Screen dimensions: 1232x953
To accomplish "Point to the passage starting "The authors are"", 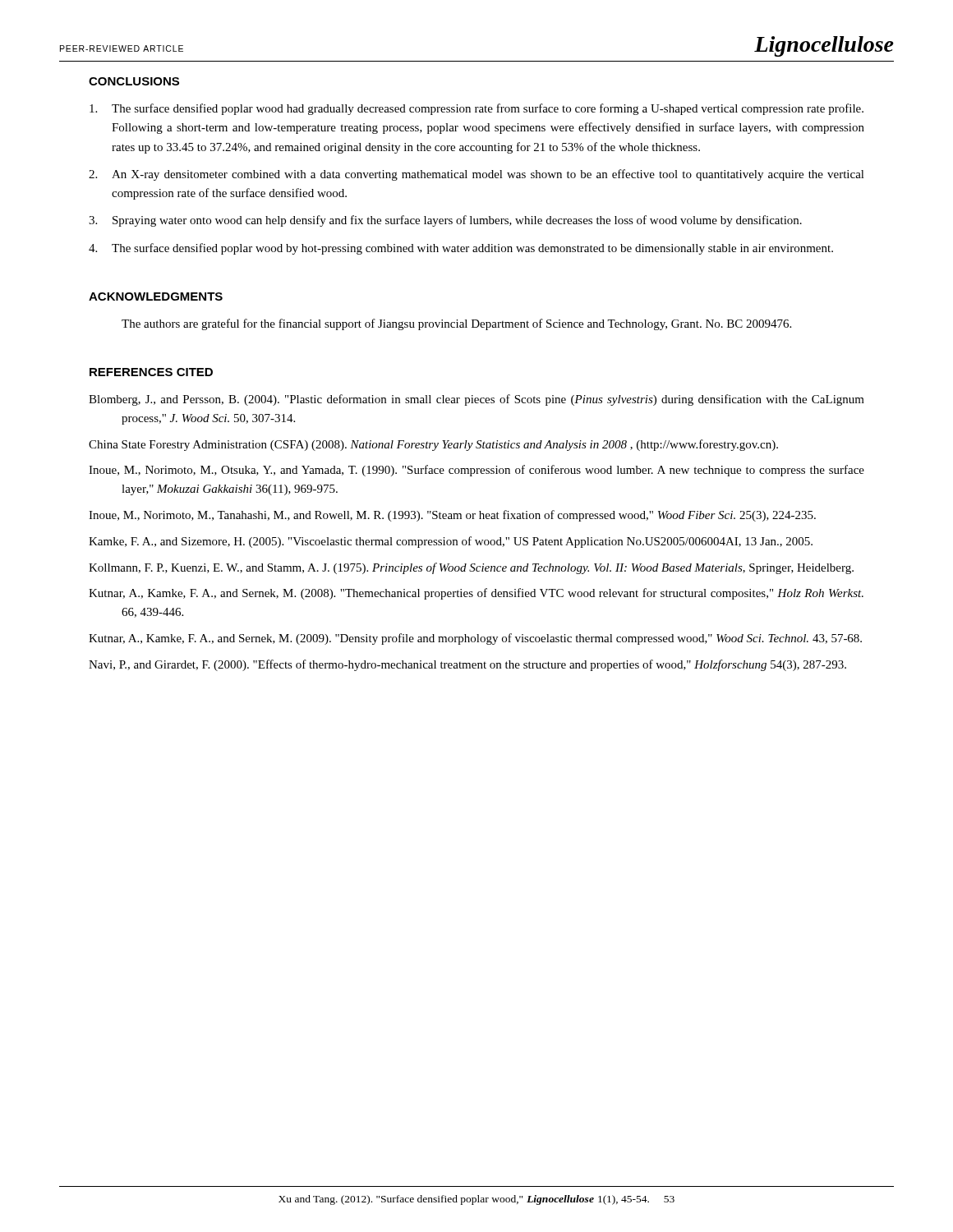I will pyautogui.click(x=457, y=323).
